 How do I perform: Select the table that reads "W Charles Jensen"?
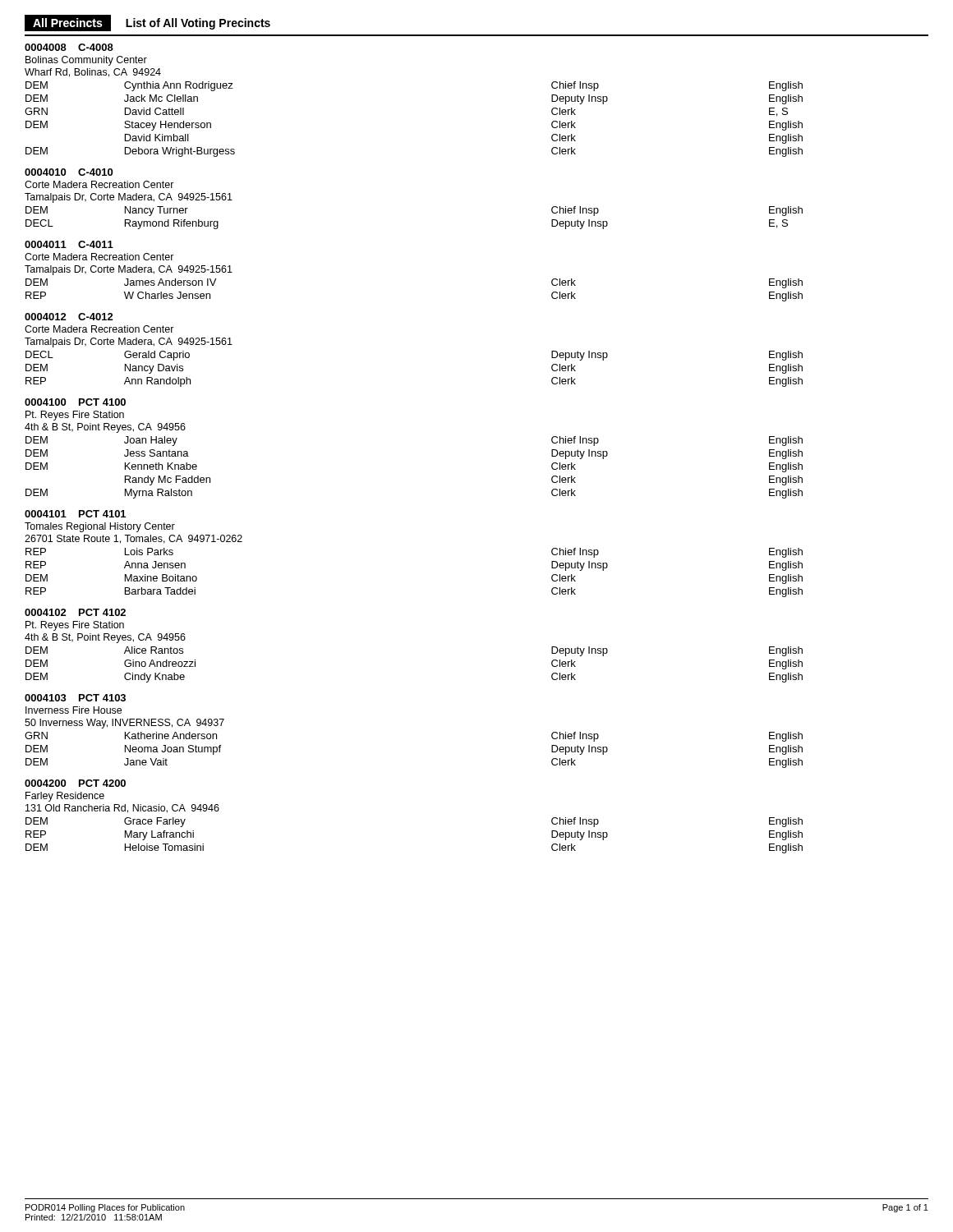476,270
